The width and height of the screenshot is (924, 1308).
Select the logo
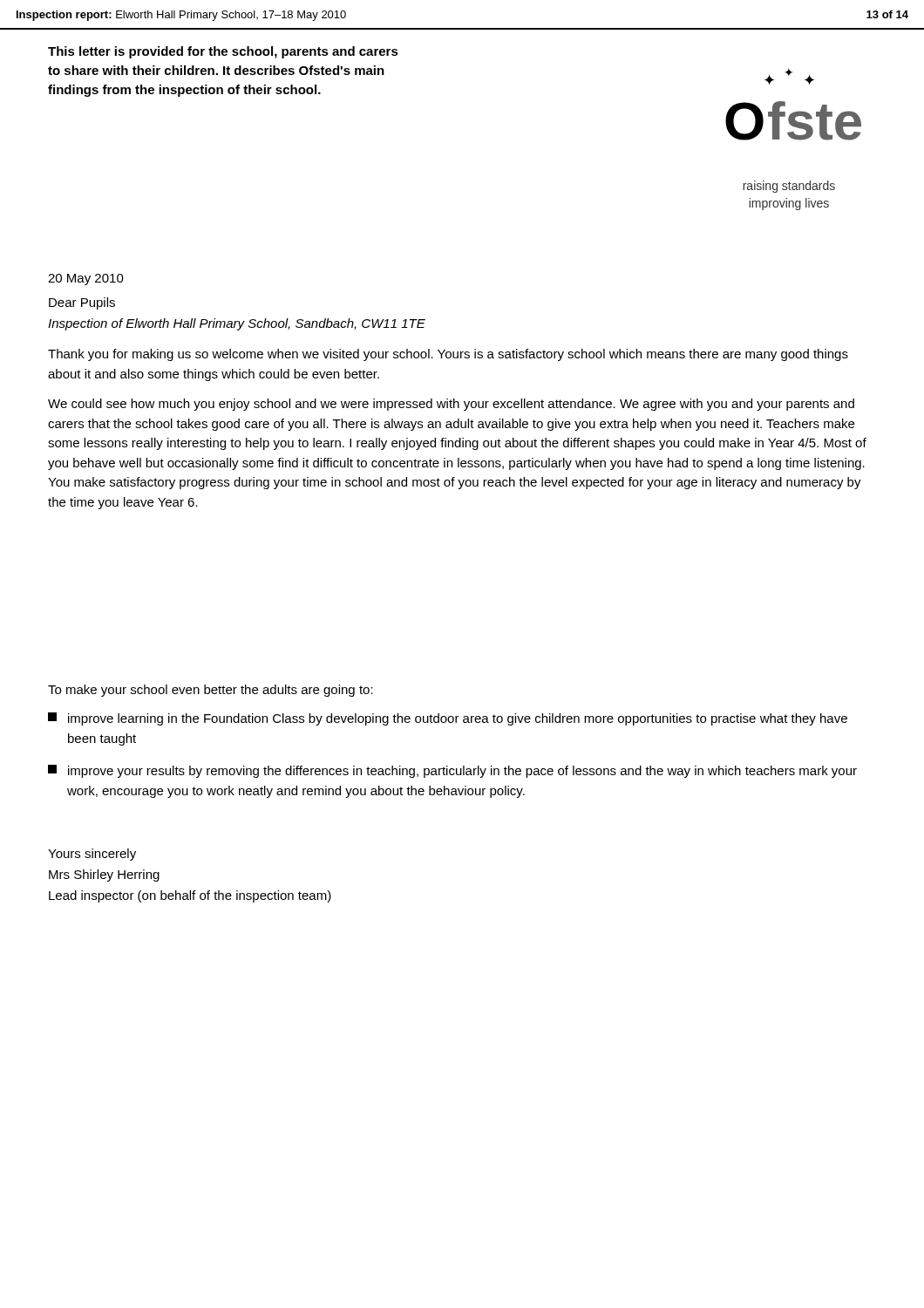click(789, 137)
